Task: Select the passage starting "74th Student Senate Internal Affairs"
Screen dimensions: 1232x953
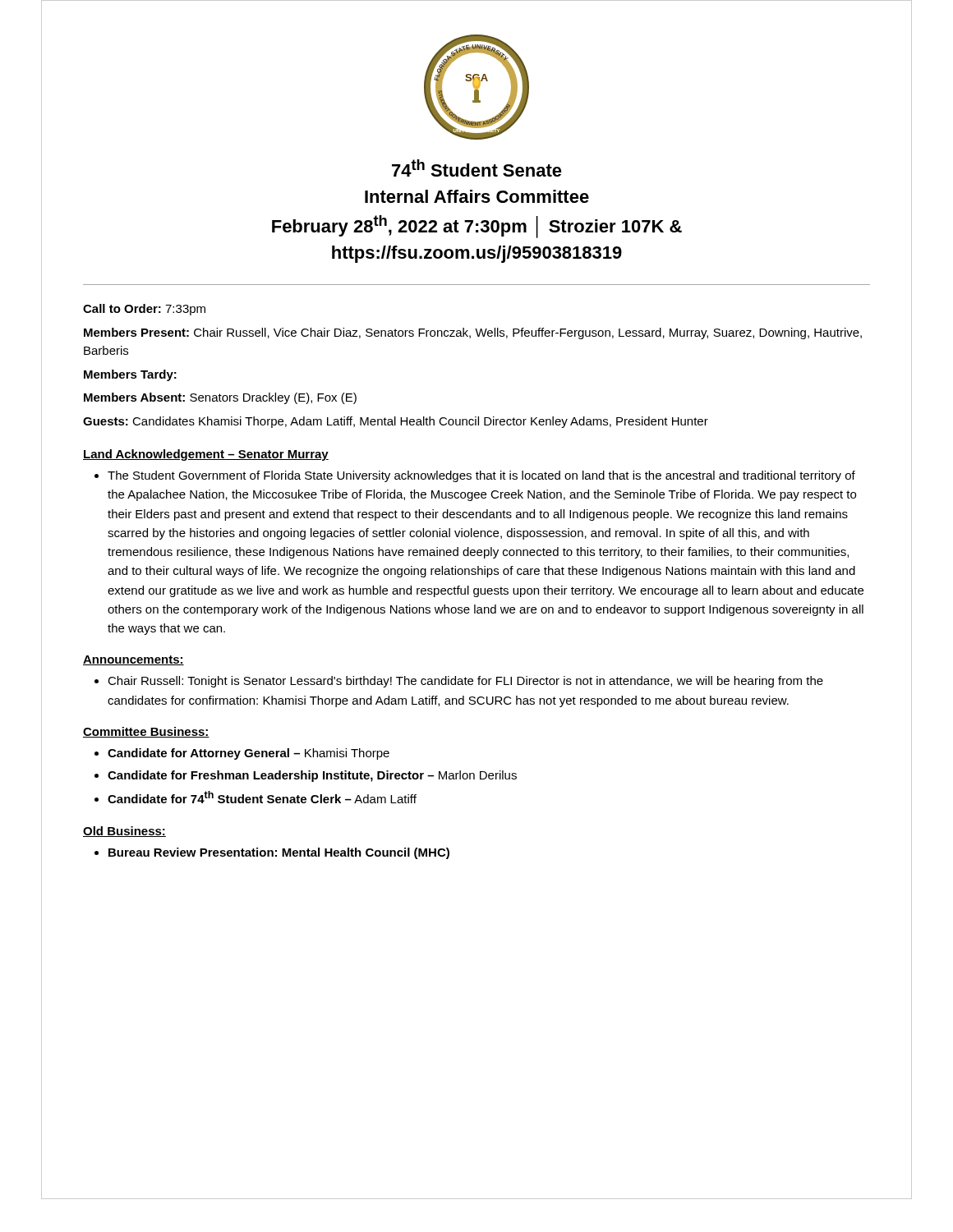Action: click(476, 210)
